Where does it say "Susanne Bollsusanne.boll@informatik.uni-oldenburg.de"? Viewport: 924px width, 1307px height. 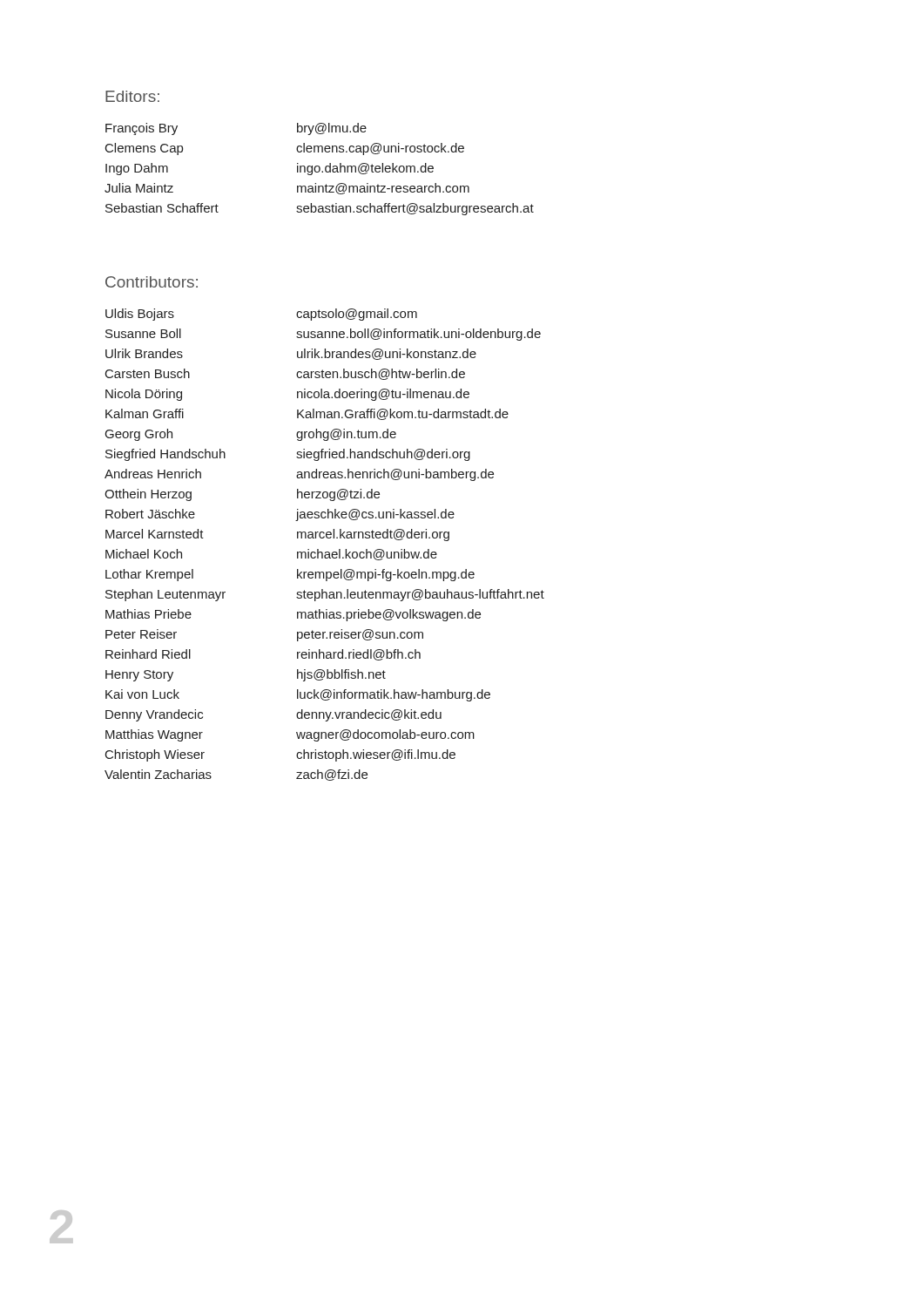point(323,333)
